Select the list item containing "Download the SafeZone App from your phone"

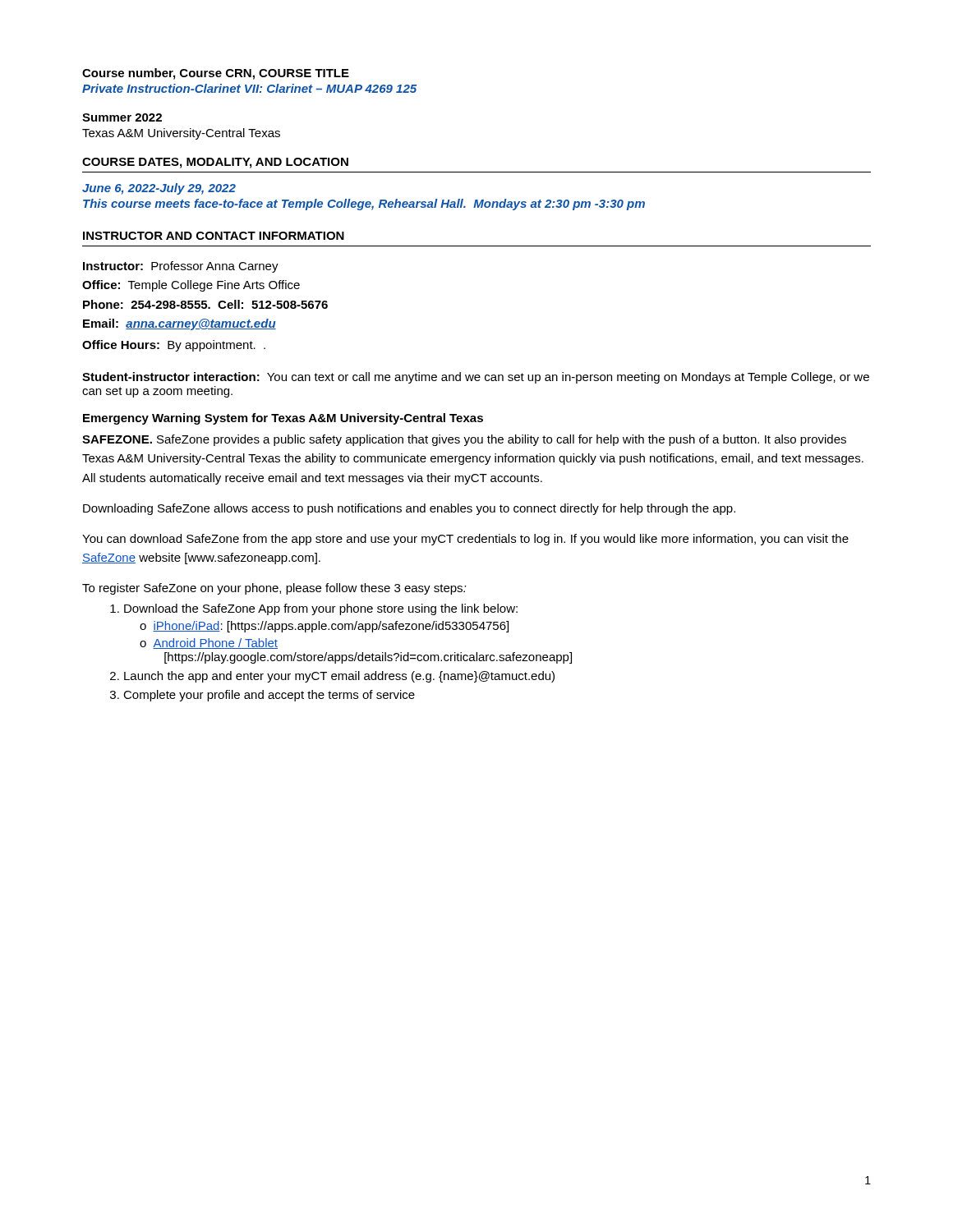pos(497,651)
